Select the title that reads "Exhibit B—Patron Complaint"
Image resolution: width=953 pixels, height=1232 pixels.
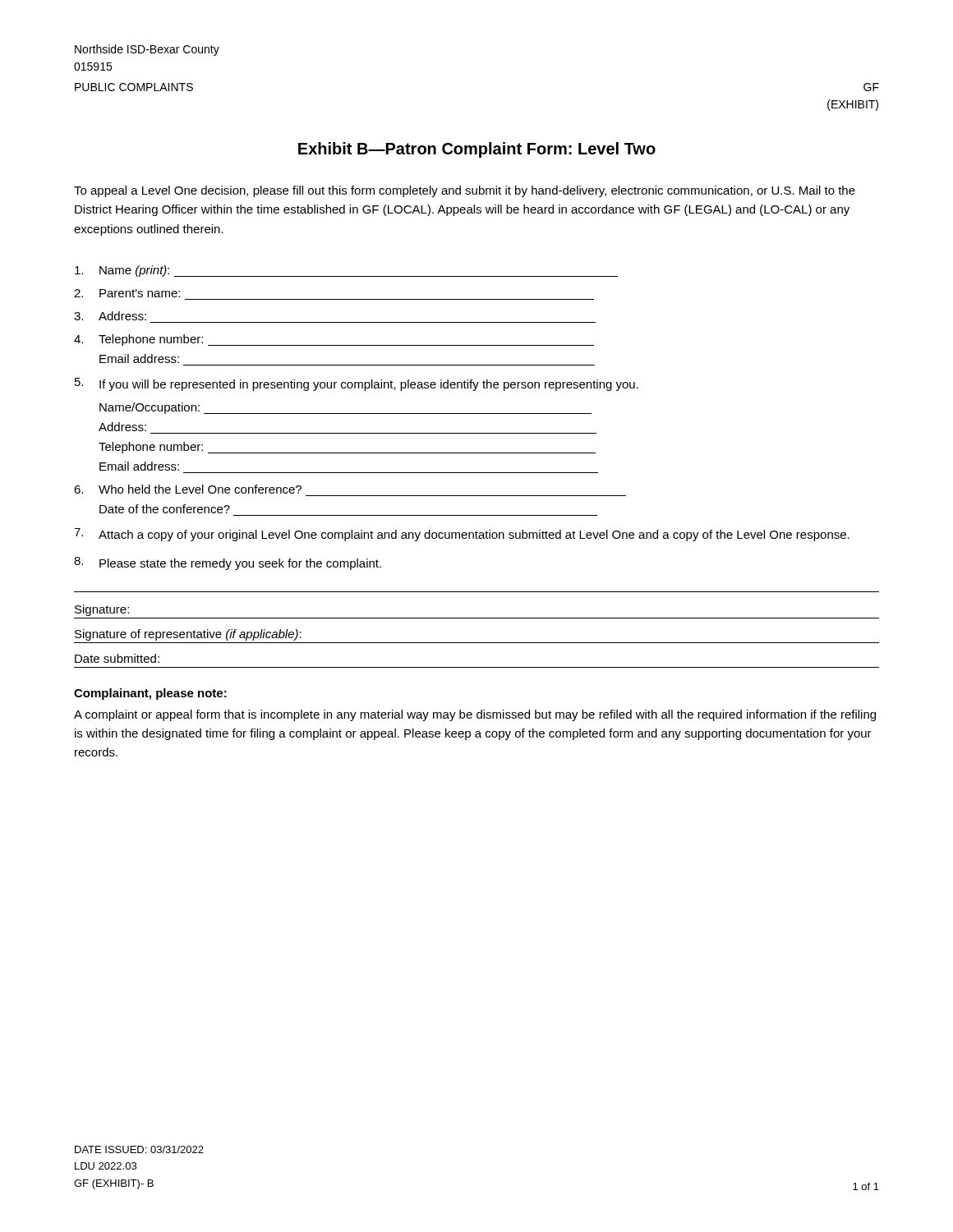476,149
